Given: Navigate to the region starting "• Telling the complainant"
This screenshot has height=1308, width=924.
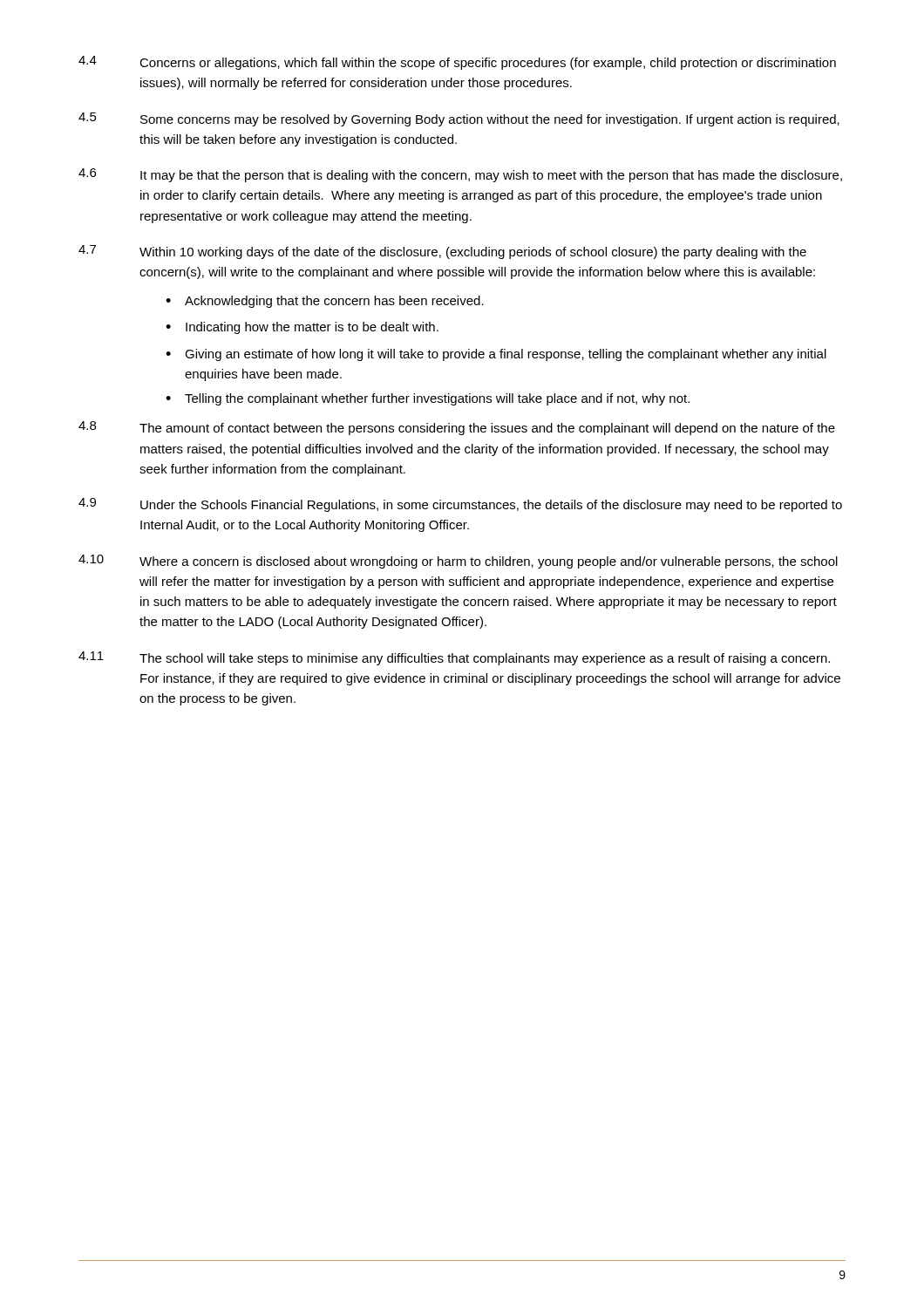Looking at the screenshot, I should (506, 399).
